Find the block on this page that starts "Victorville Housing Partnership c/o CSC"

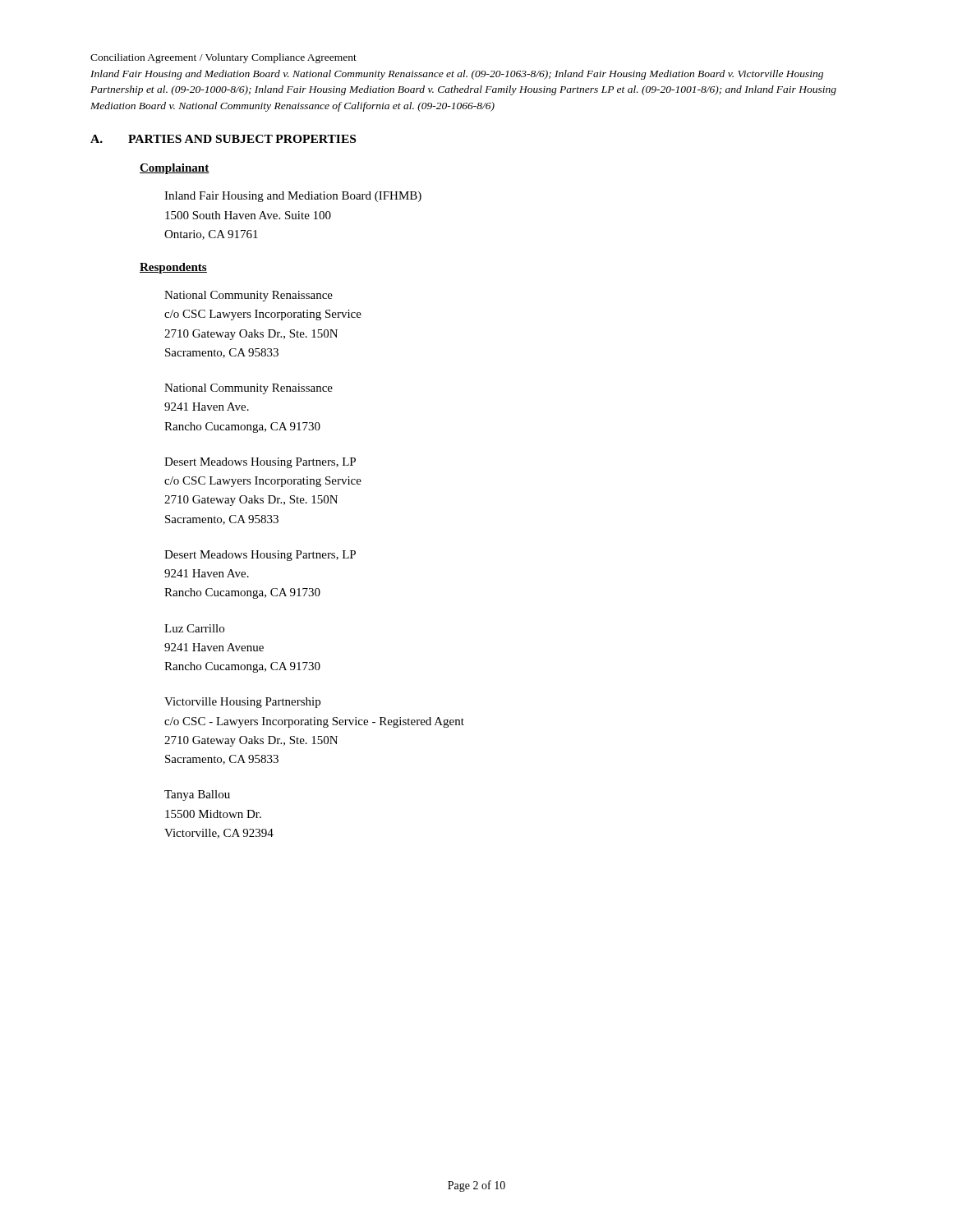click(314, 730)
